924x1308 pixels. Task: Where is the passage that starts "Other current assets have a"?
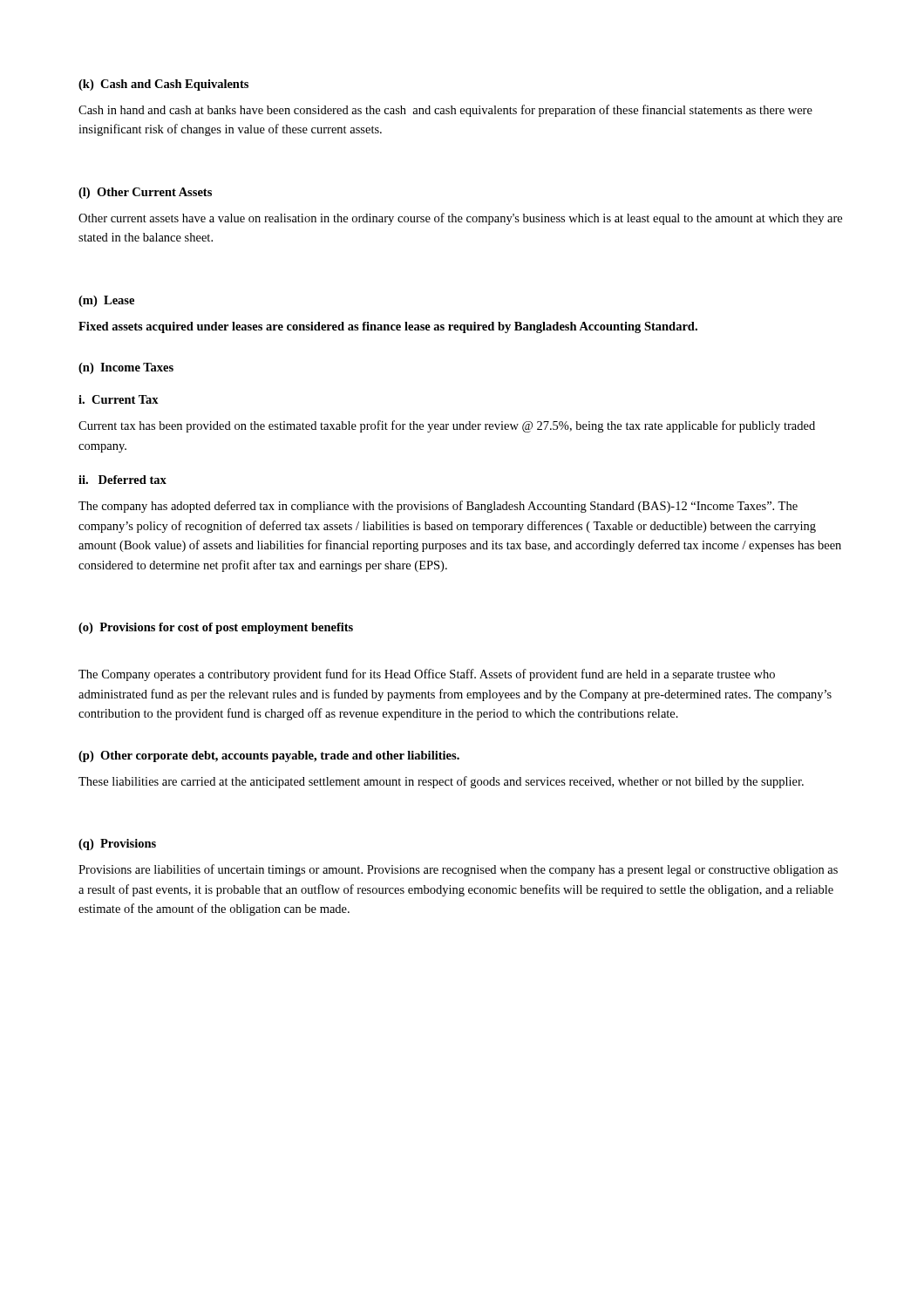click(461, 228)
